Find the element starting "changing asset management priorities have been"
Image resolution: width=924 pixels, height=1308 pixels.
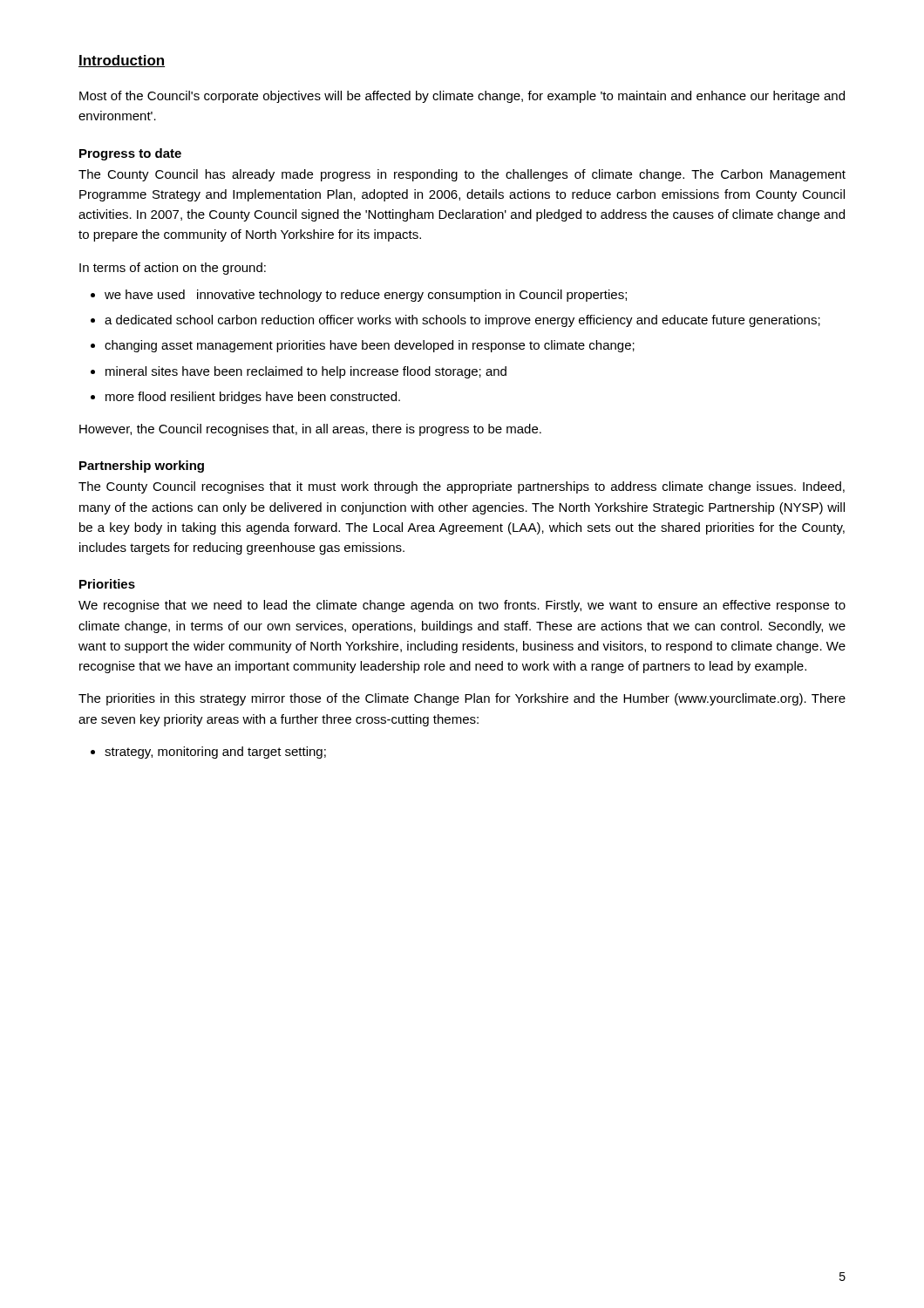click(x=370, y=345)
